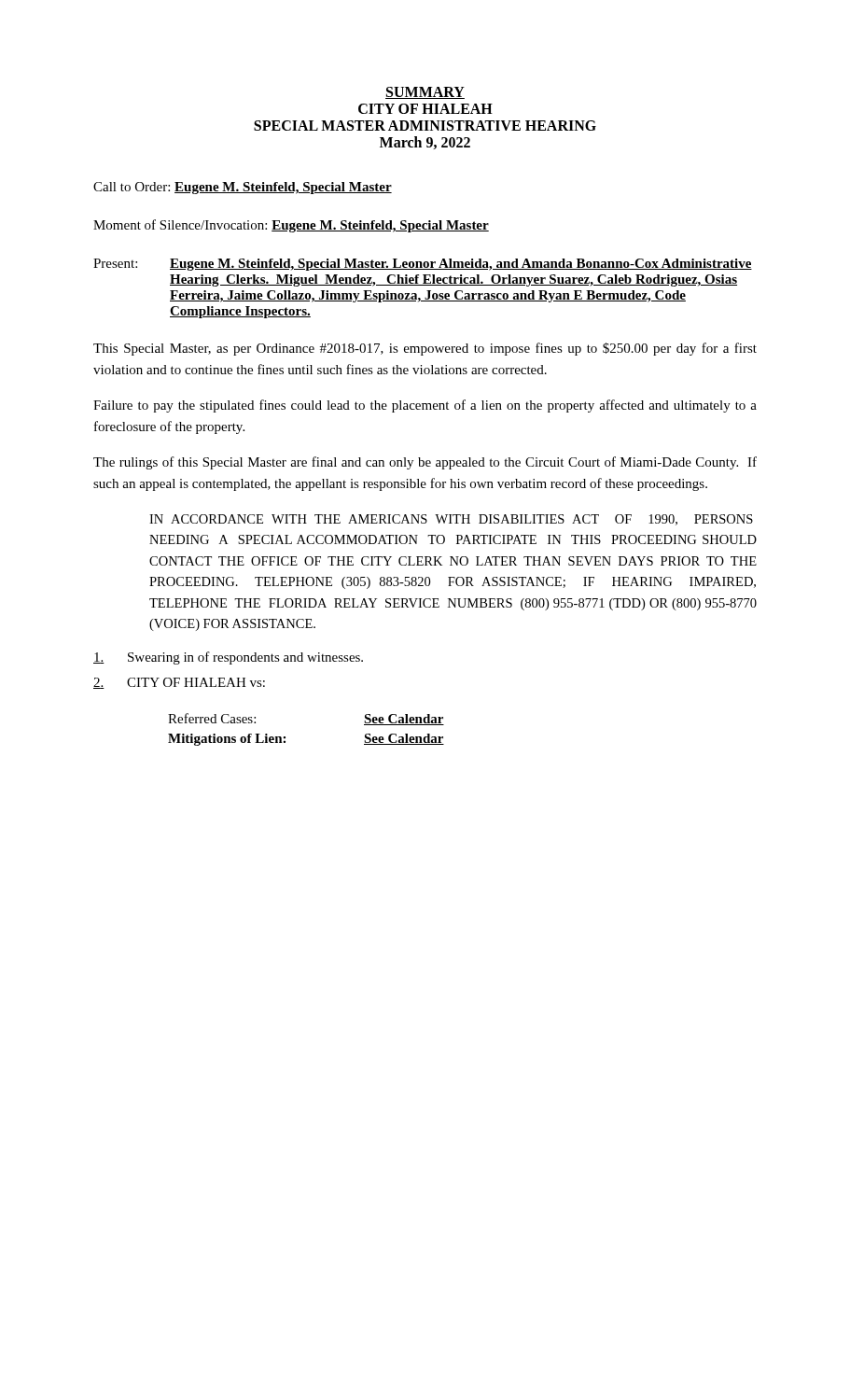
Task: Locate the title containing "SUMMARY CITY OF HIALEAH"
Action: [x=425, y=118]
